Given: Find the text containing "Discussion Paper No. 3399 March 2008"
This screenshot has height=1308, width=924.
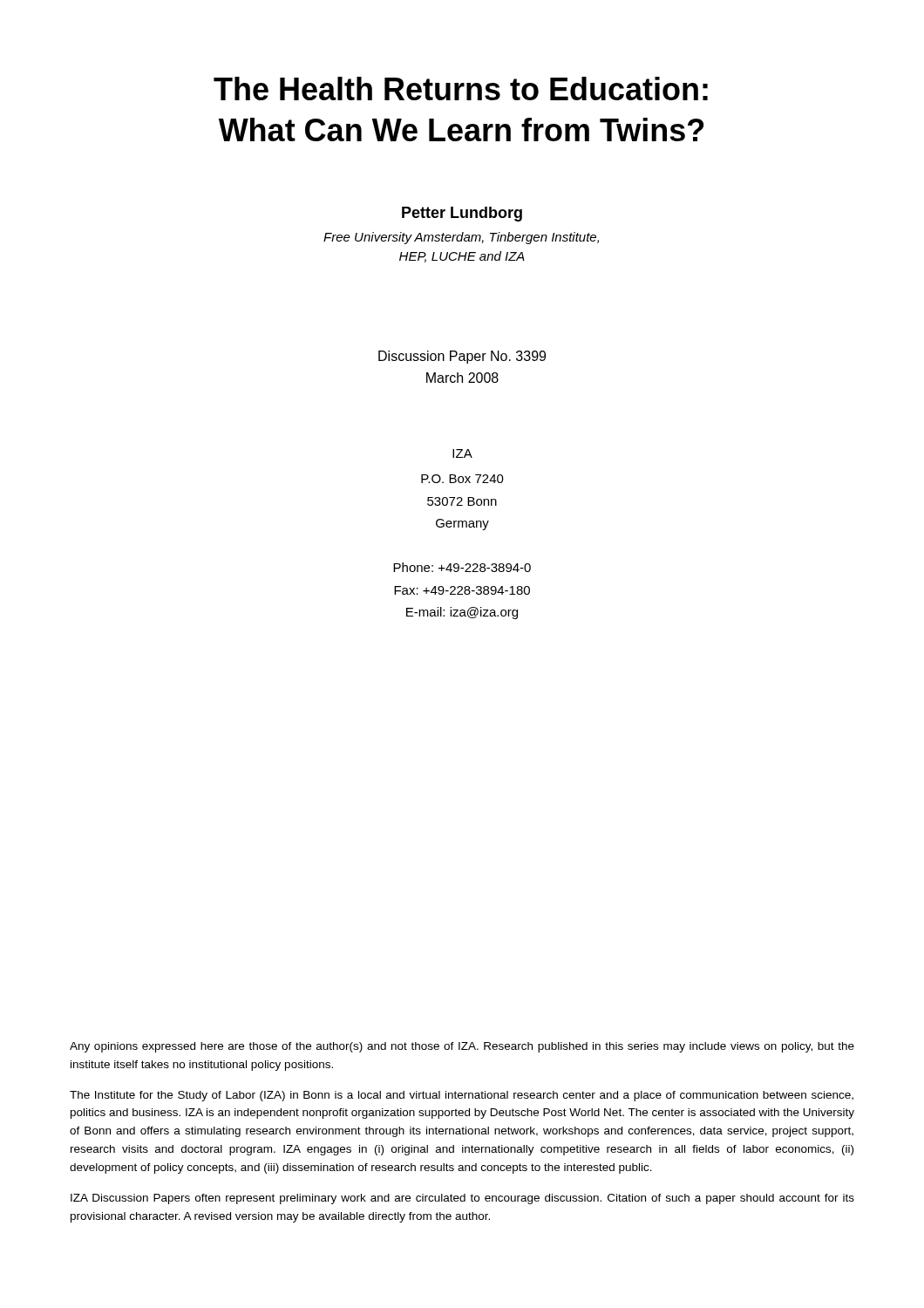Looking at the screenshot, I should [x=462, y=367].
